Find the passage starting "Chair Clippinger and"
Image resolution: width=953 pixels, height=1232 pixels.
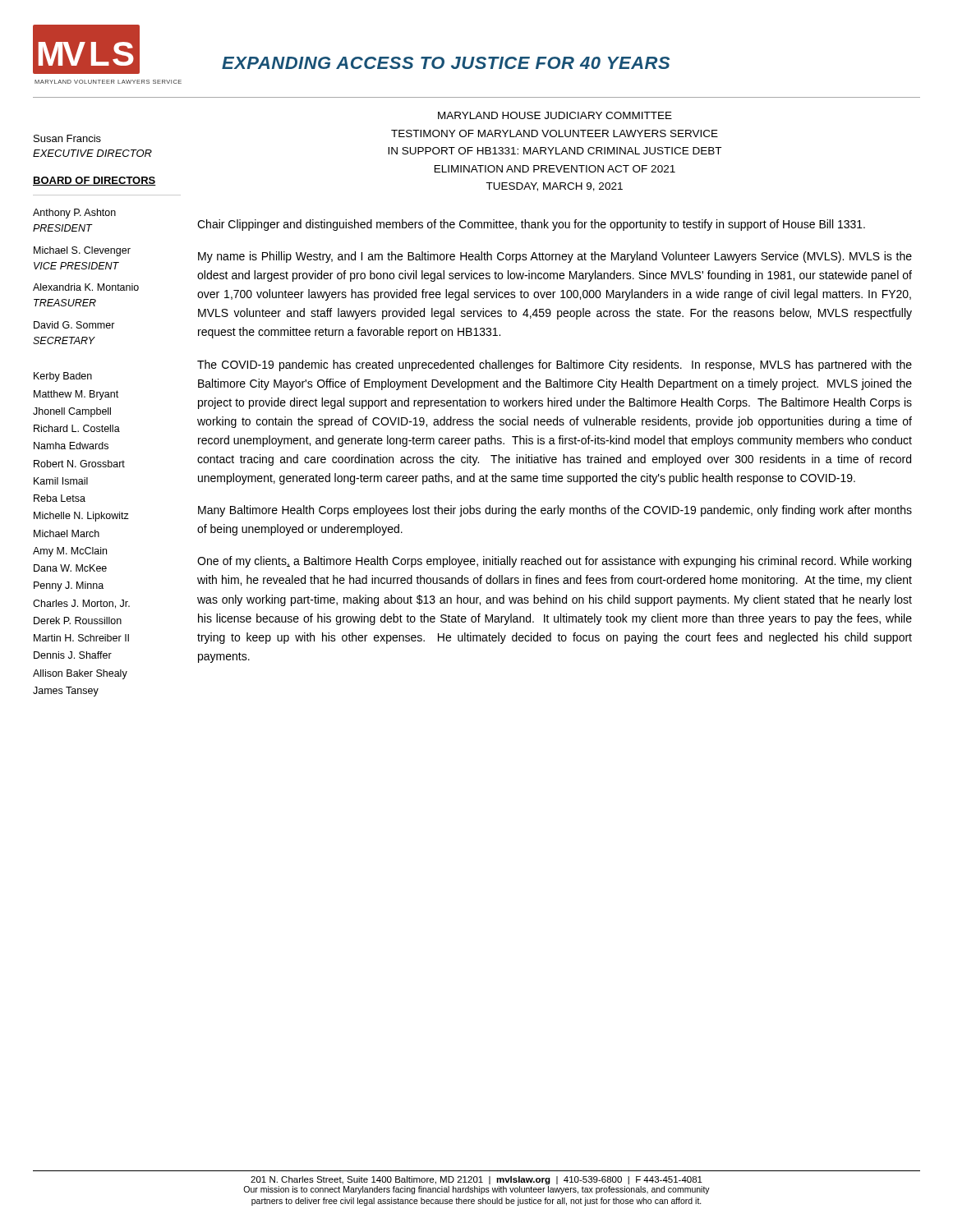pos(532,224)
